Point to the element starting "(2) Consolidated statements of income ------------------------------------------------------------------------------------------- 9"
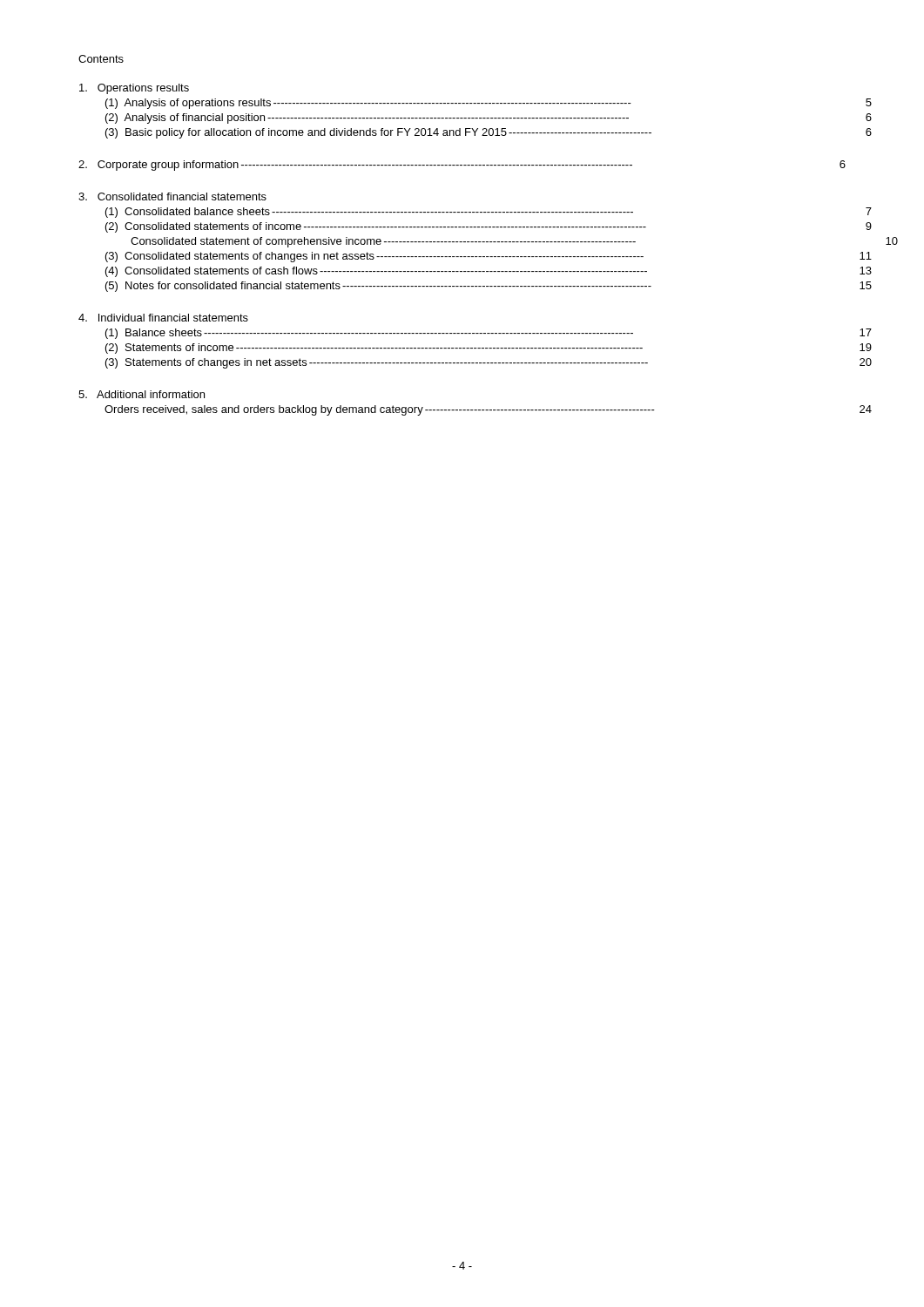 pyautogui.click(x=488, y=226)
